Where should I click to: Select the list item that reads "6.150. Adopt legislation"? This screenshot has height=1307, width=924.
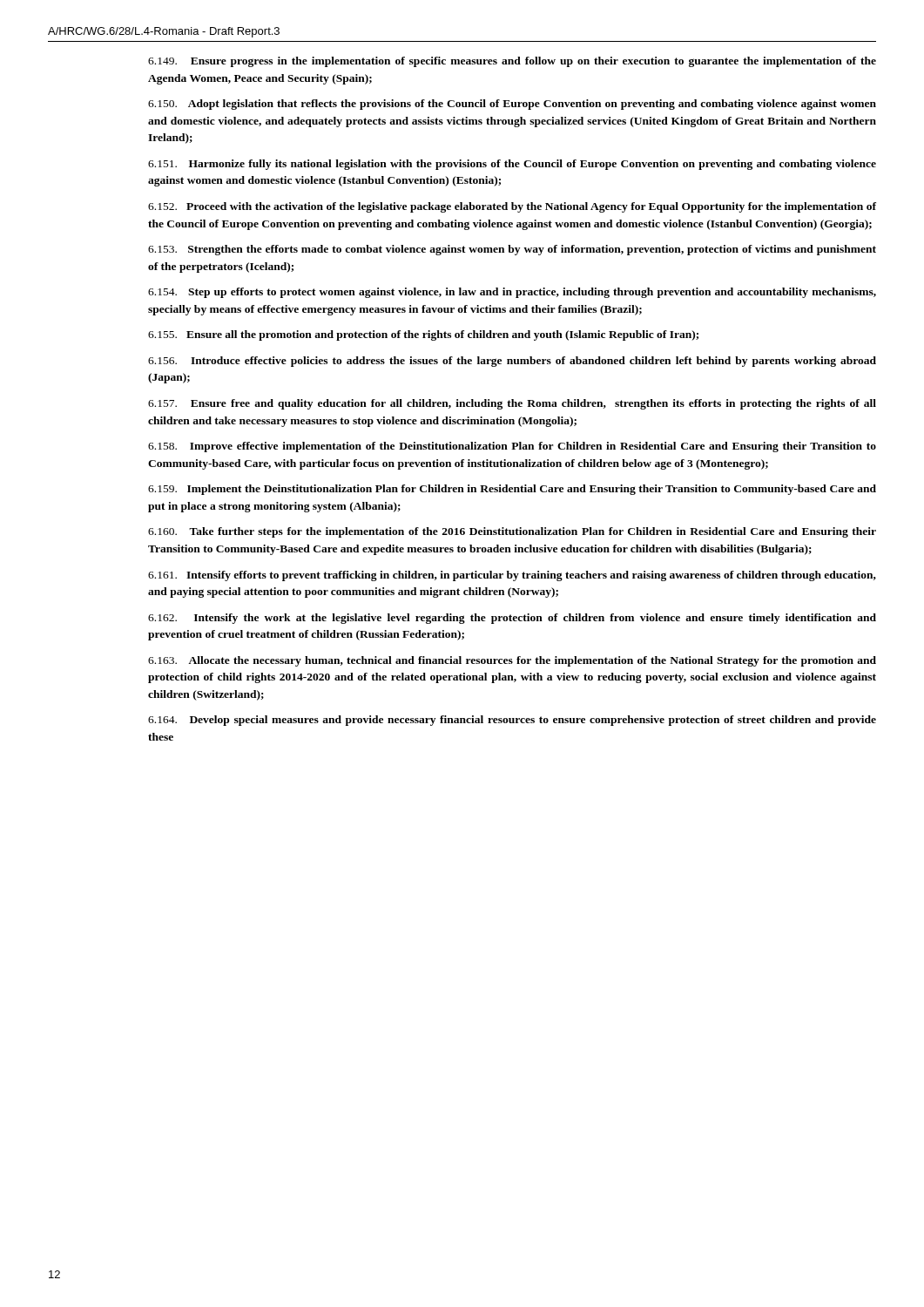point(512,120)
